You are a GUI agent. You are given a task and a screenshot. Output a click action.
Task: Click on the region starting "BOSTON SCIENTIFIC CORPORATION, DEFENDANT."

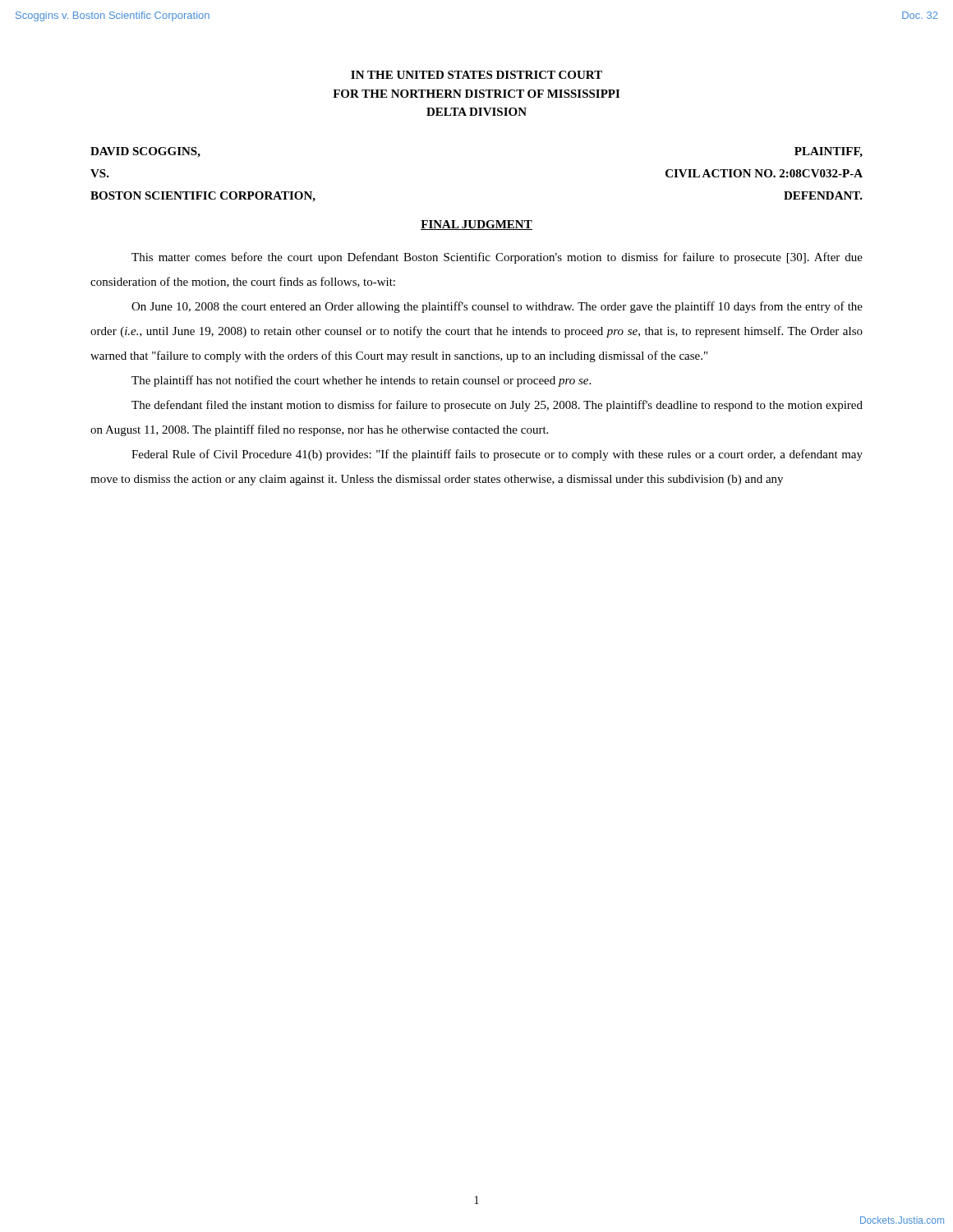[x=205, y=197]
